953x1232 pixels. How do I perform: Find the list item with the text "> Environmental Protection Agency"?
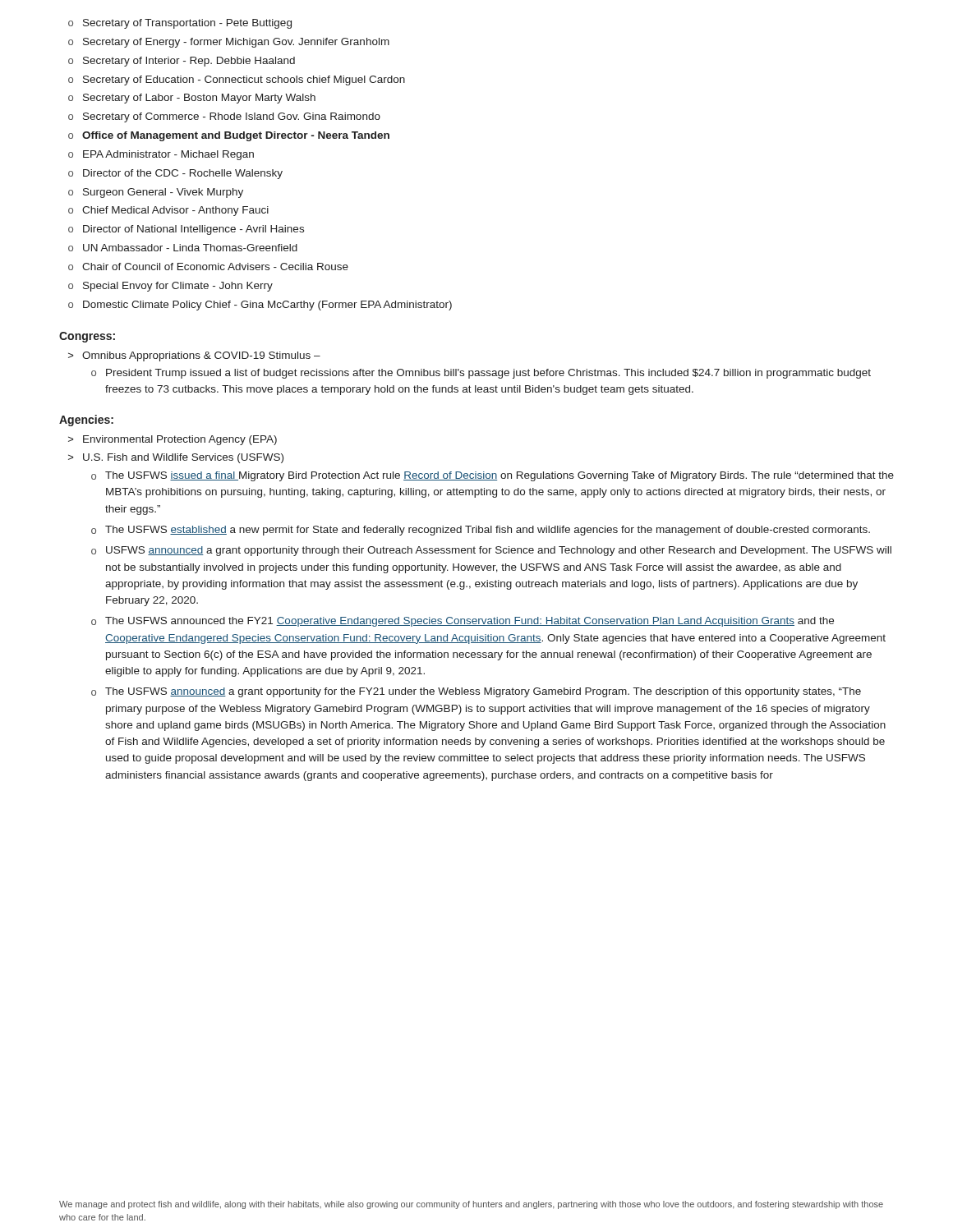pos(168,440)
